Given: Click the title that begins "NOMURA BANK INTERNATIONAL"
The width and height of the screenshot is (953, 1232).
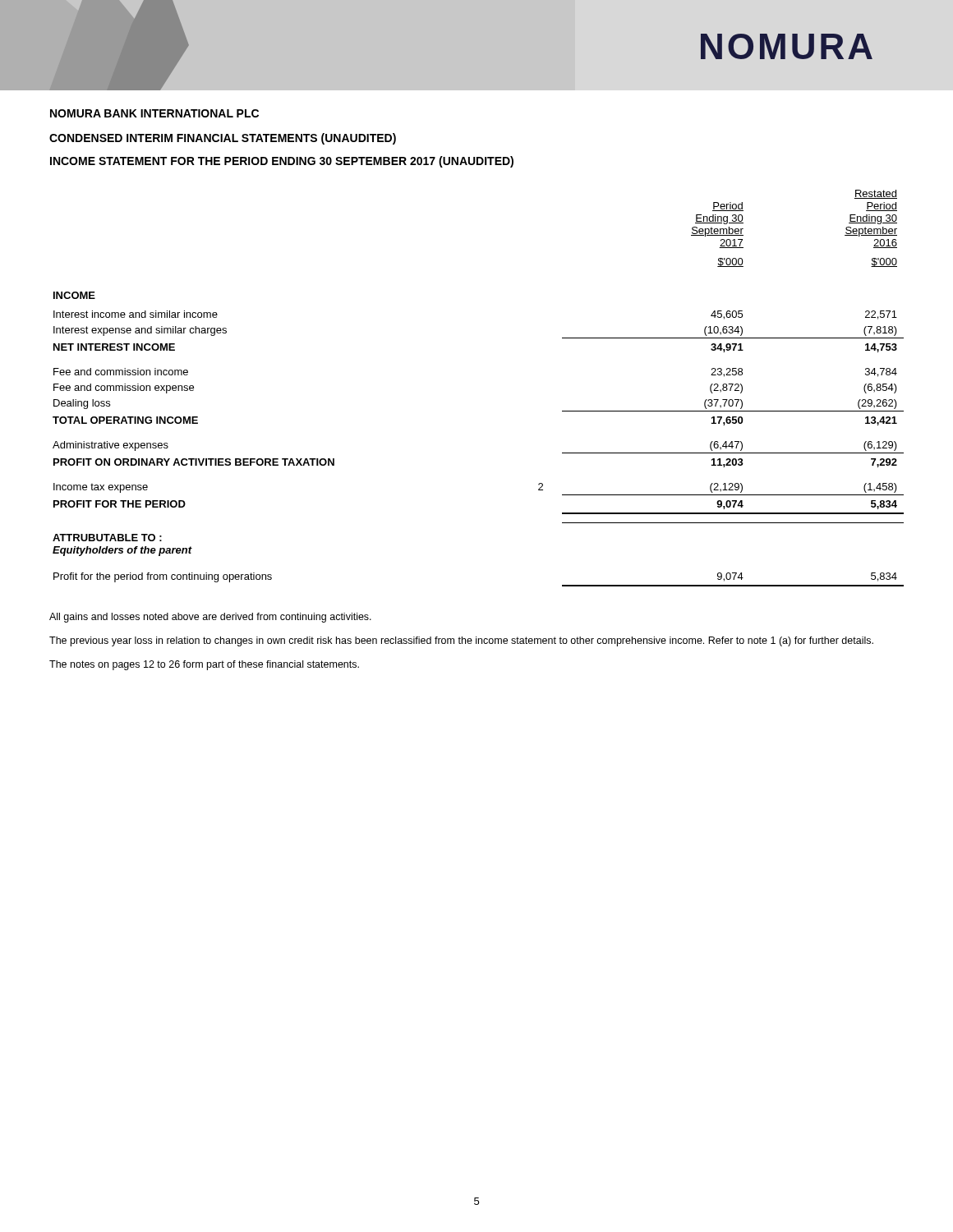Looking at the screenshot, I should 154,113.
